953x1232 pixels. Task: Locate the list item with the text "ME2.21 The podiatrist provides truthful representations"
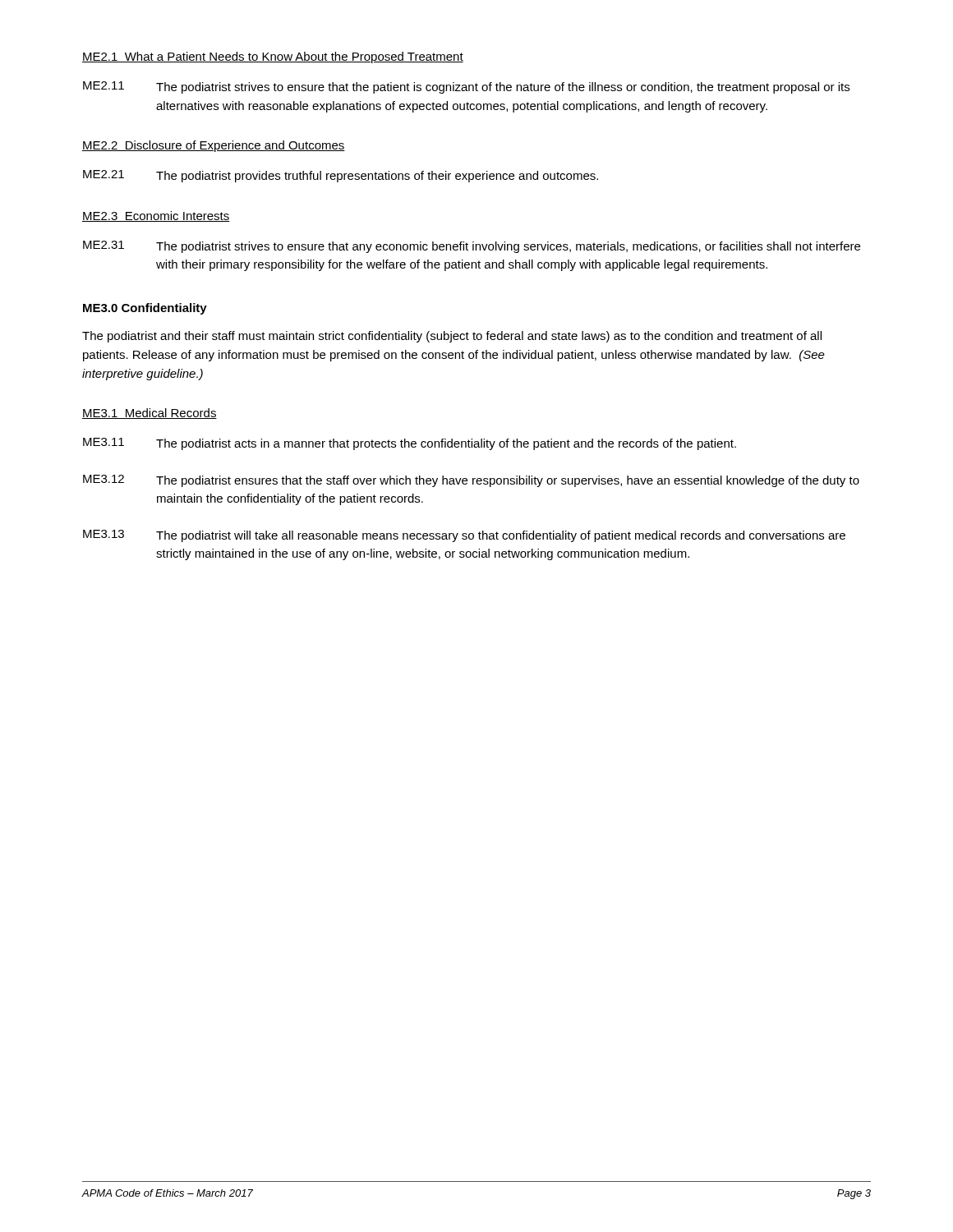coord(341,176)
